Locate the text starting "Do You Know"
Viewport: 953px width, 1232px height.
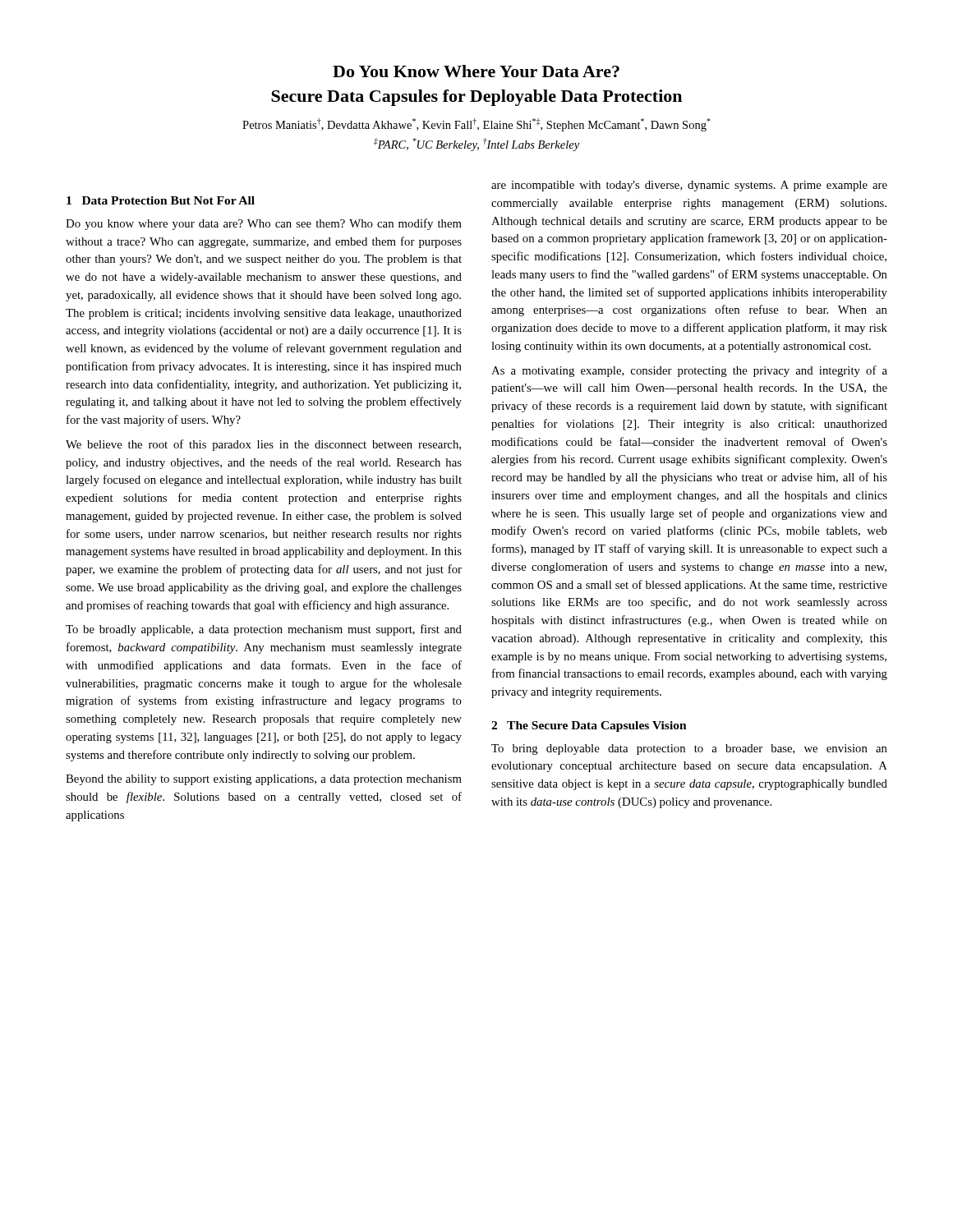point(476,84)
